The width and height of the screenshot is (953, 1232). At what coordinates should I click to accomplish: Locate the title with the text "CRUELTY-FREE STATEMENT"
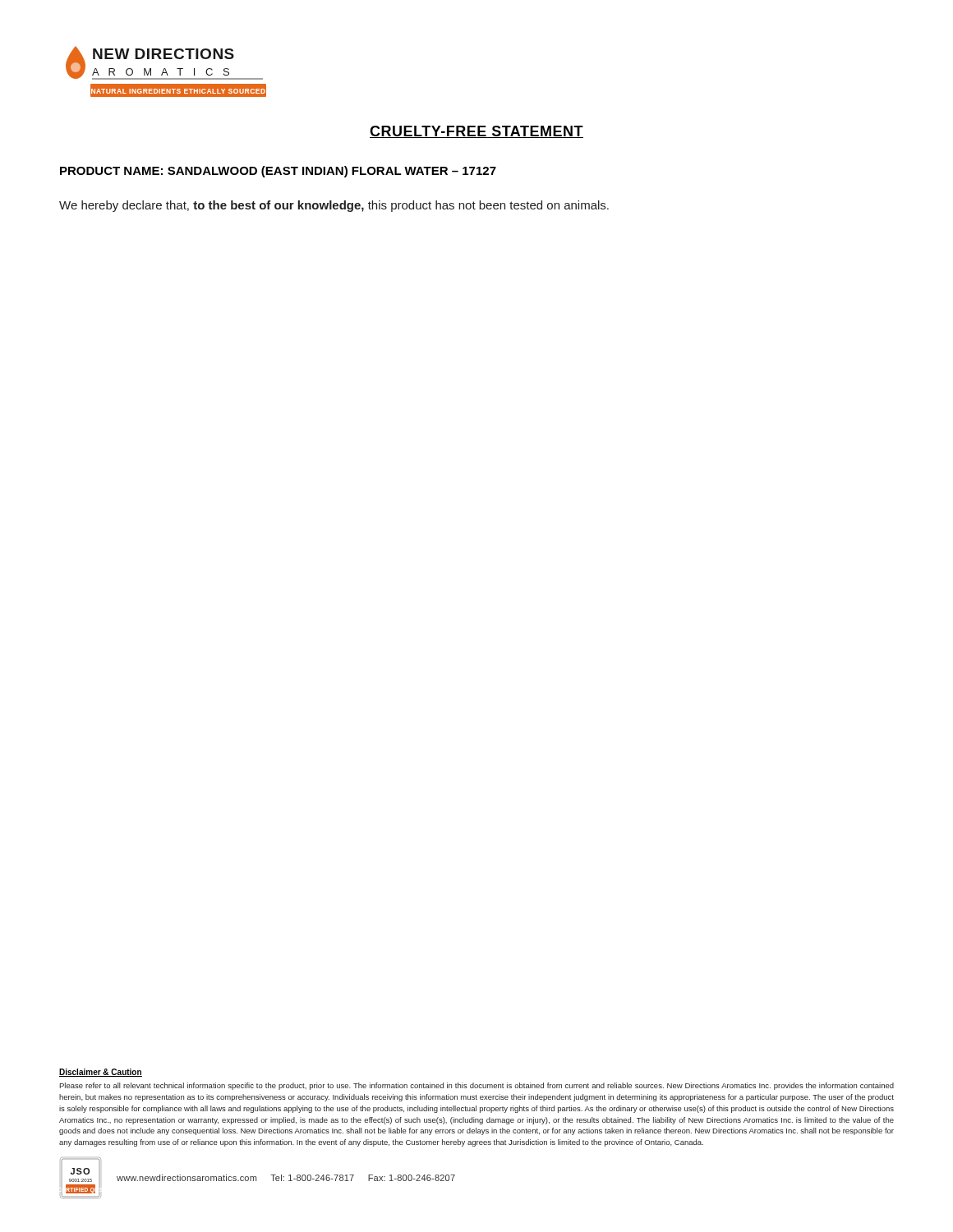coord(476,131)
